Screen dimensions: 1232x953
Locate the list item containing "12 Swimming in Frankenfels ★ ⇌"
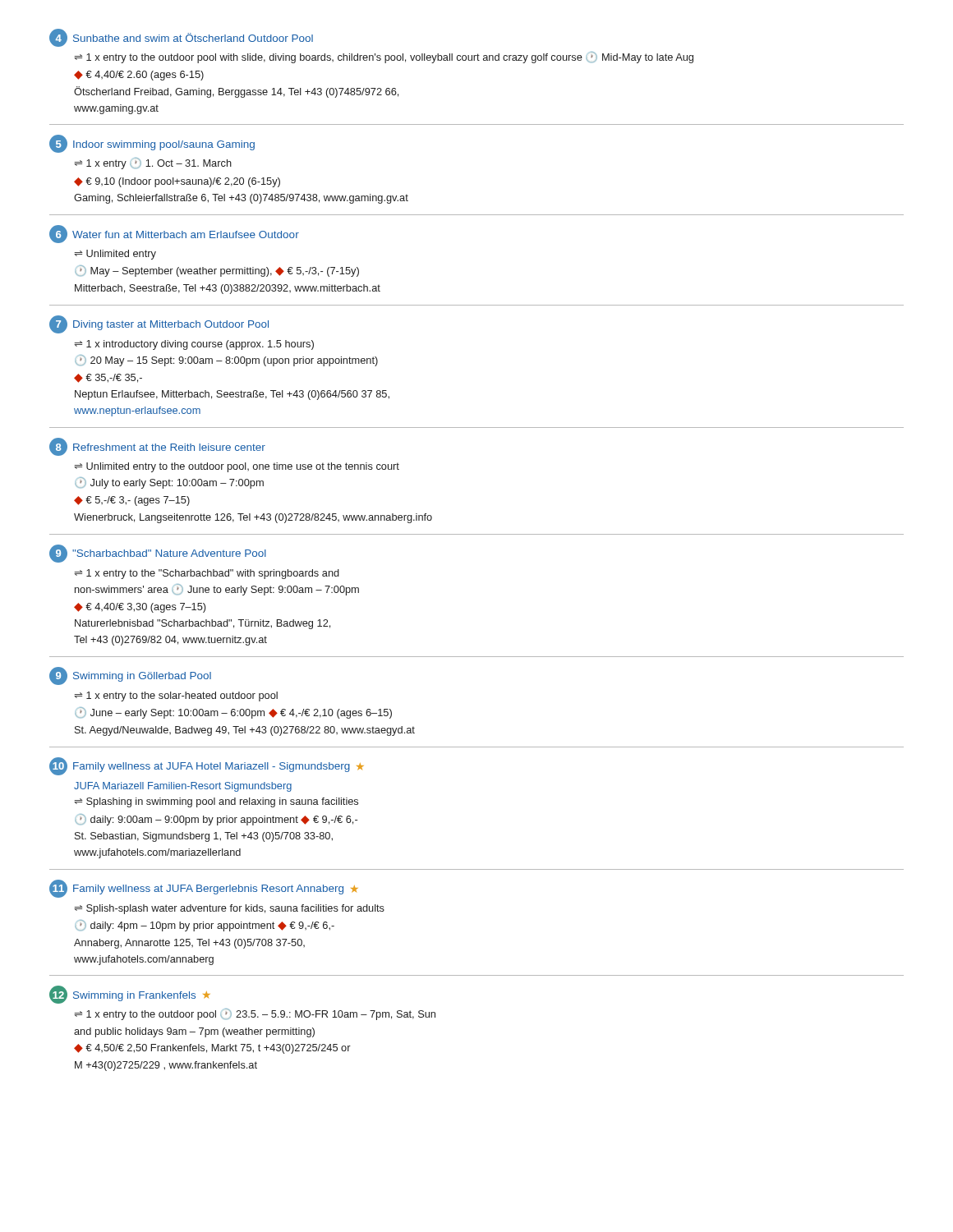click(x=130, y=995)
